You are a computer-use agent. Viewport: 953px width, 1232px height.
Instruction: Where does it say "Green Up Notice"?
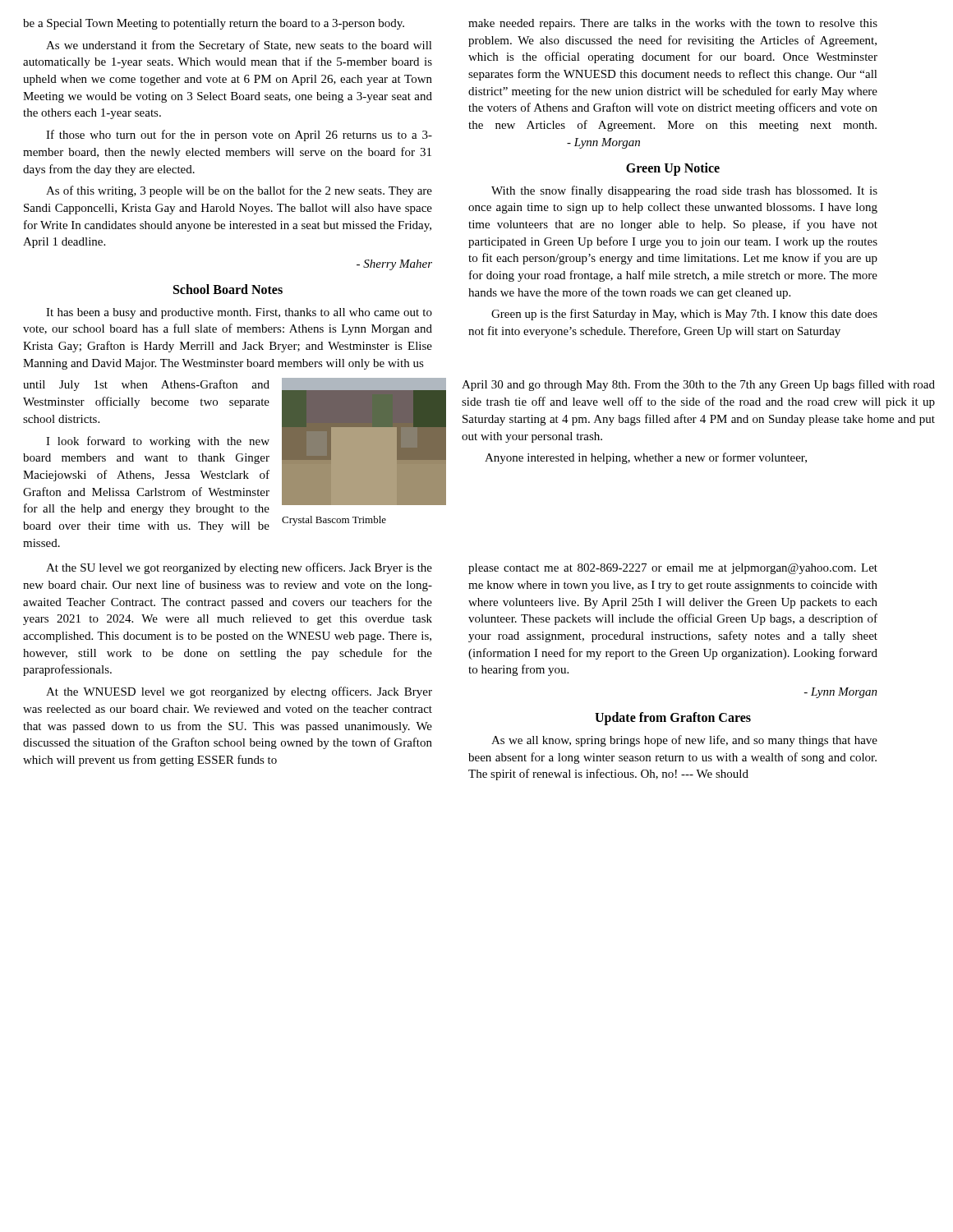pyautogui.click(x=673, y=168)
